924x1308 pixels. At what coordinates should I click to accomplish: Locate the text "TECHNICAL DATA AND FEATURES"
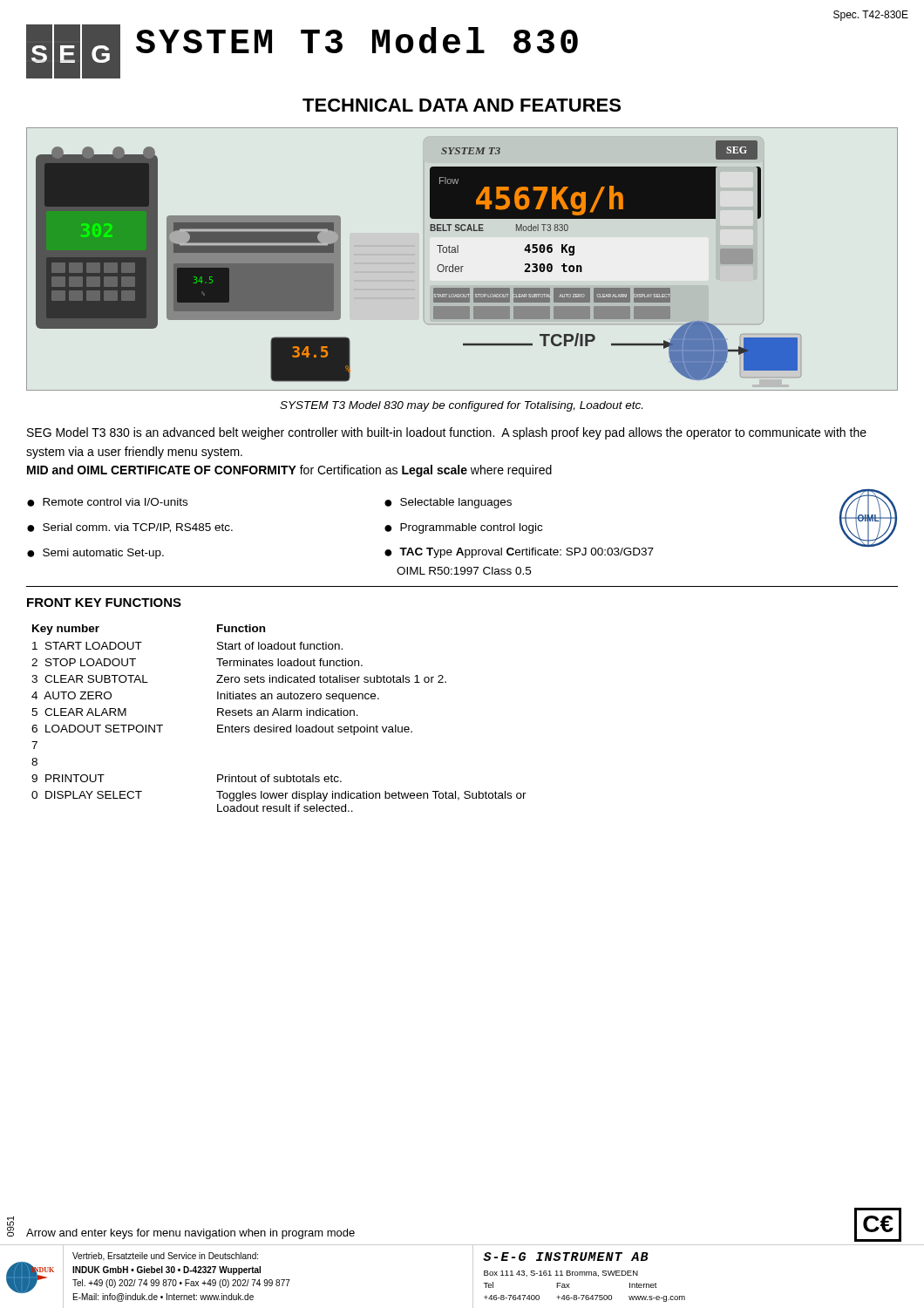coord(462,105)
